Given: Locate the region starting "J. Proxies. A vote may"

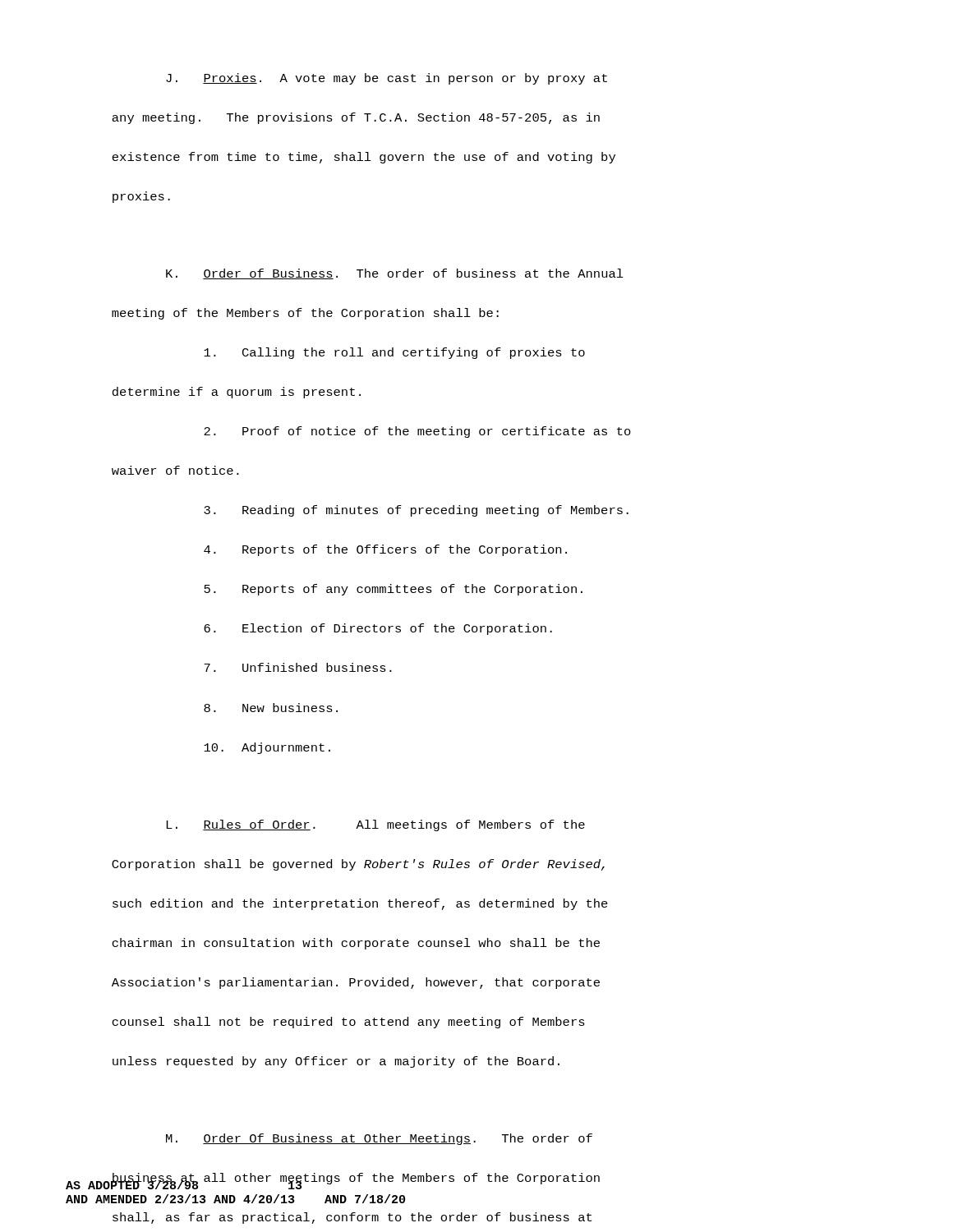Looking at the screenshot, I should click(x=341, y=148).
